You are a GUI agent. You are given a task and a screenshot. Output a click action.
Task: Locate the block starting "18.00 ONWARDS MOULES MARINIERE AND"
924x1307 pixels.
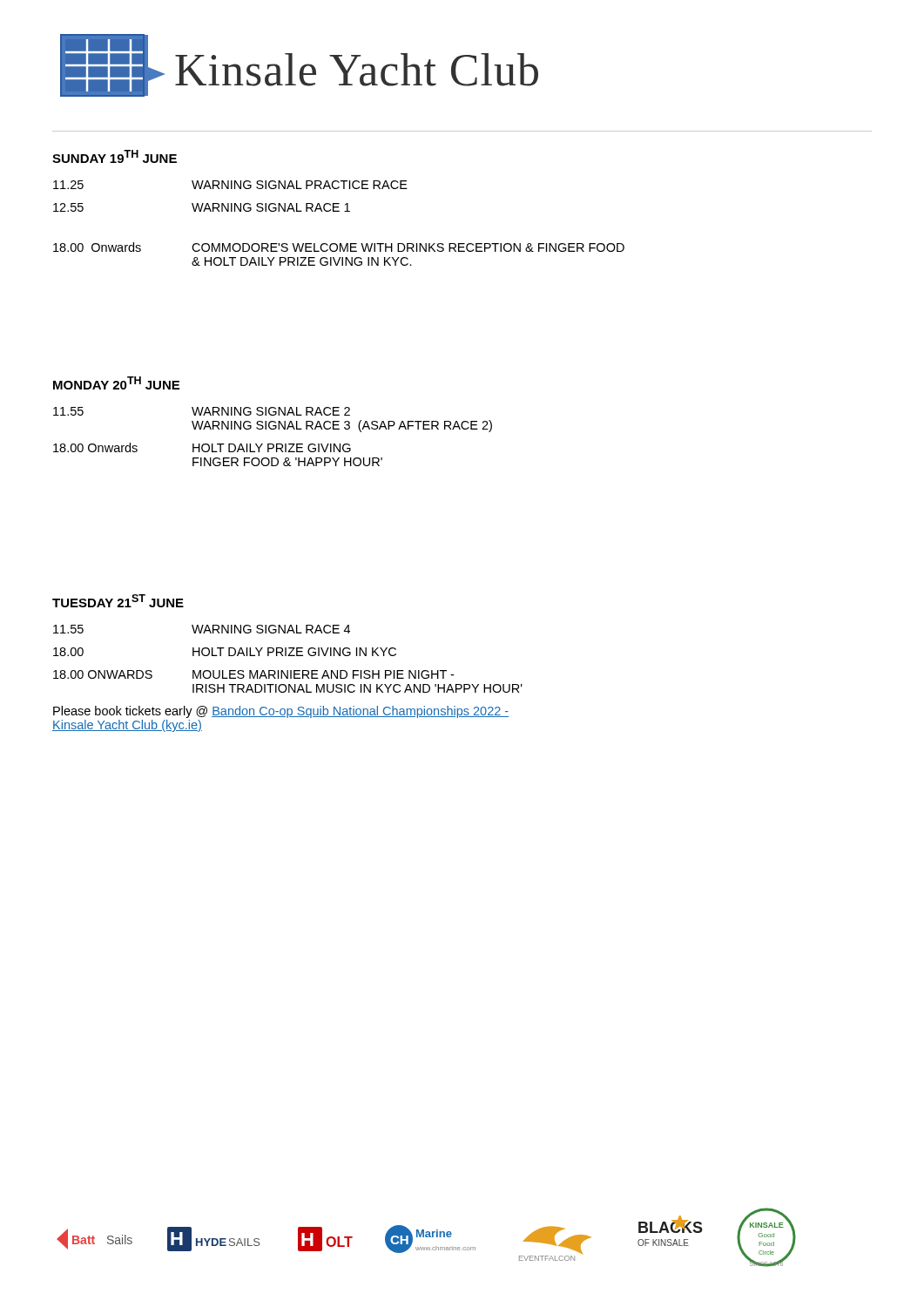click(x=462, y=681)
